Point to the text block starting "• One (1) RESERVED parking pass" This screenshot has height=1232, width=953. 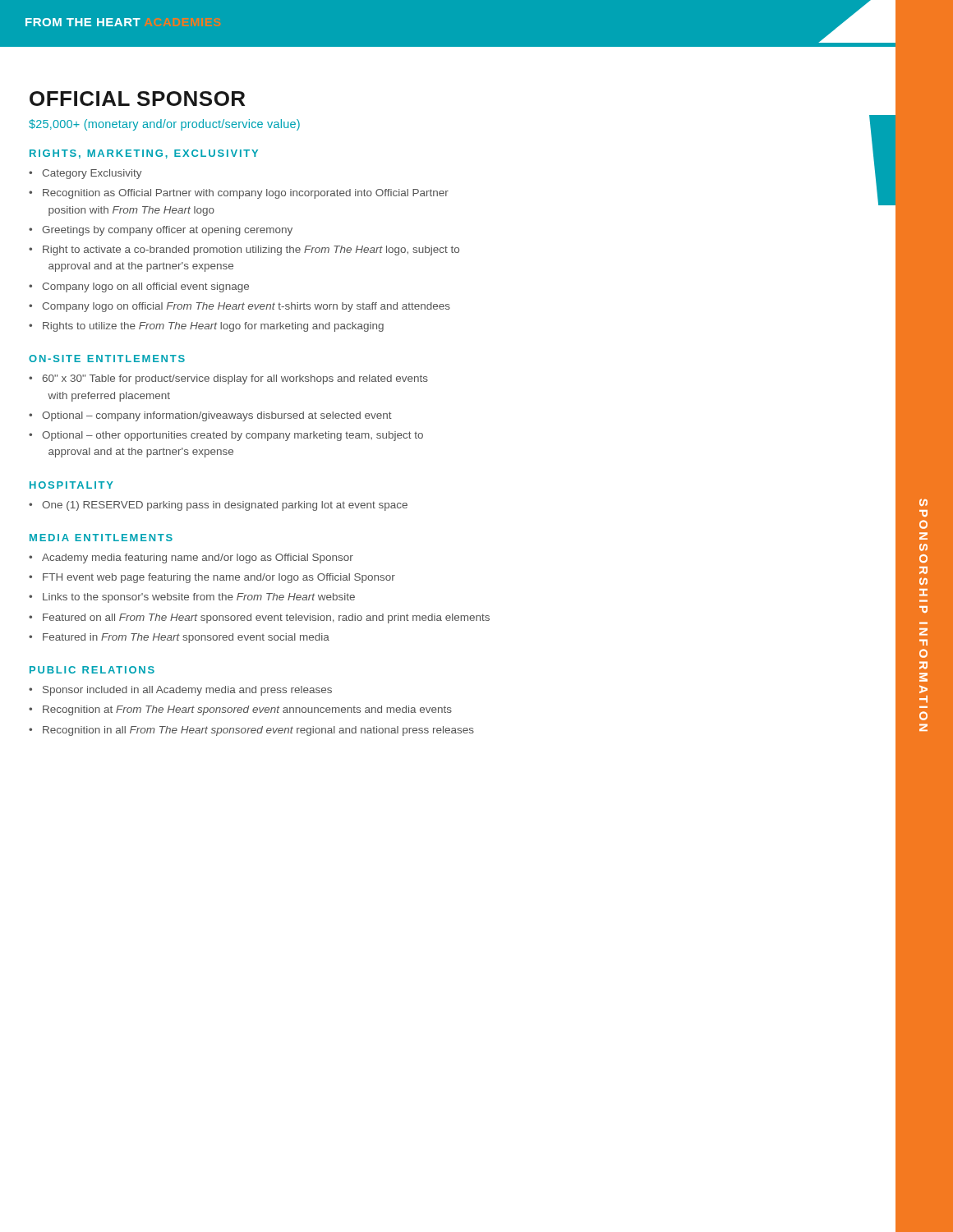click(x=218, y=505)
